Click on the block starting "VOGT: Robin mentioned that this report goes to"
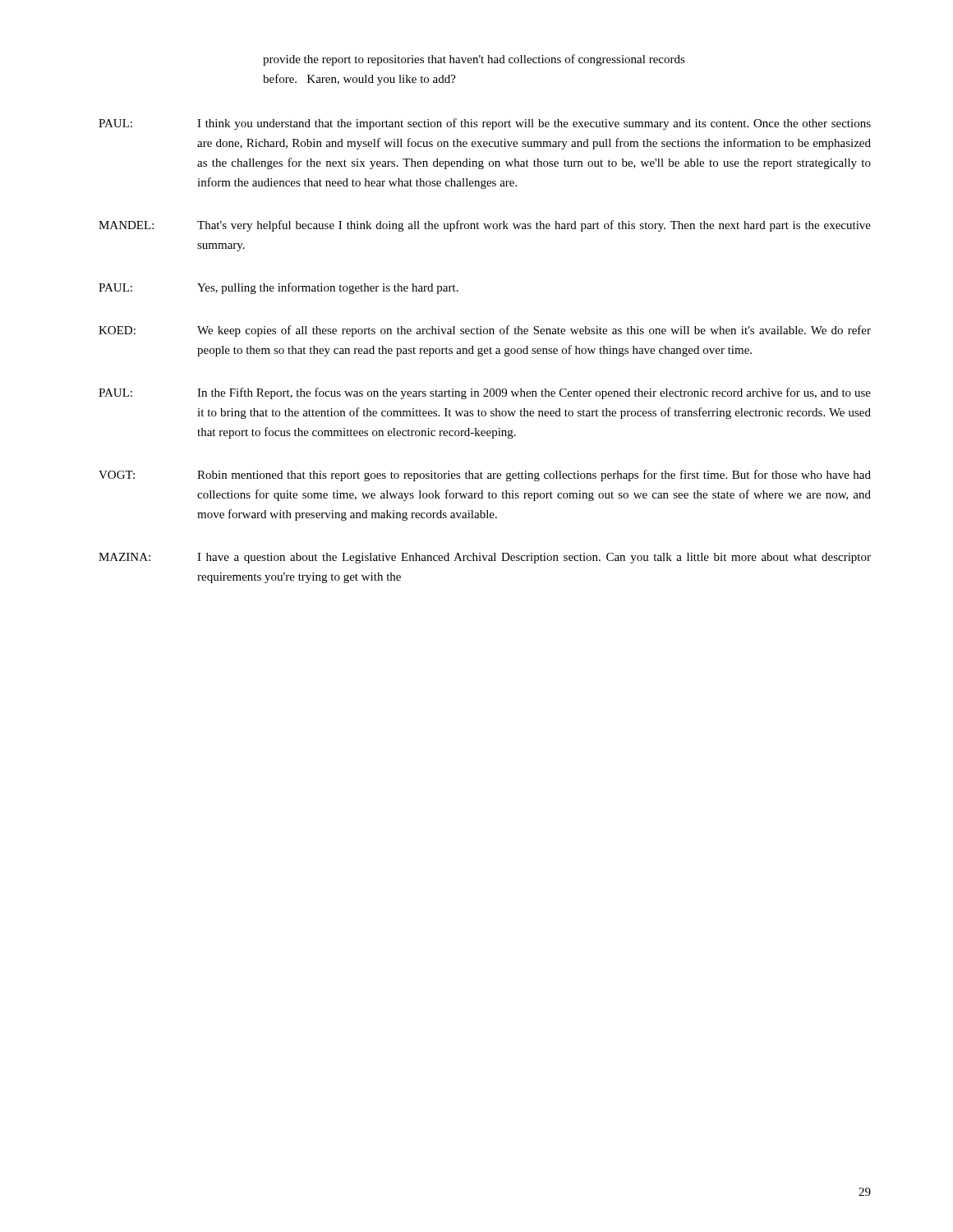Image resolution: width=953 pixels, height=1232 pixels. pos(485,494)
